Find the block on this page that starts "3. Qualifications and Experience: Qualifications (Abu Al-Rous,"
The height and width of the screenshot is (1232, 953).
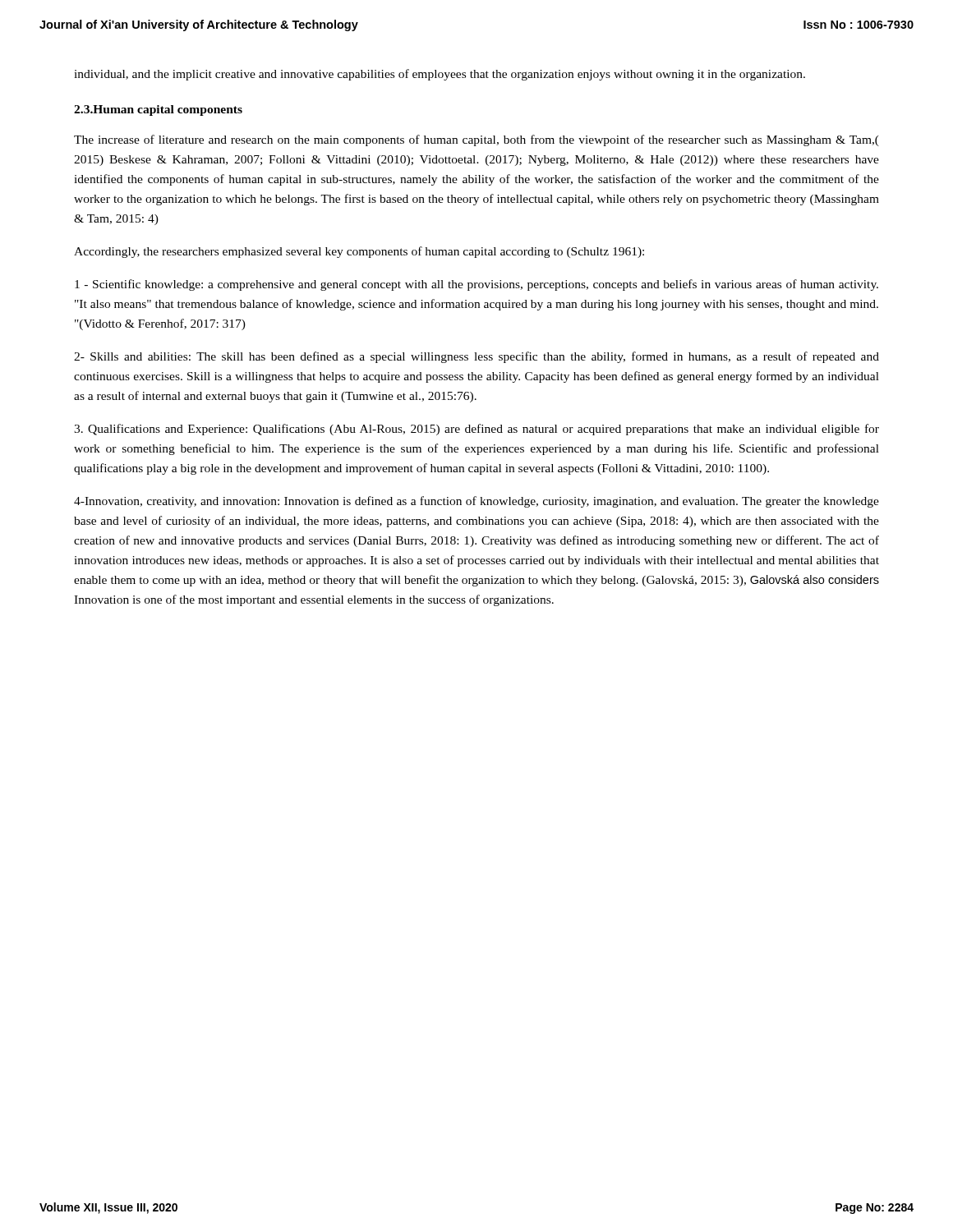[476, 448]
